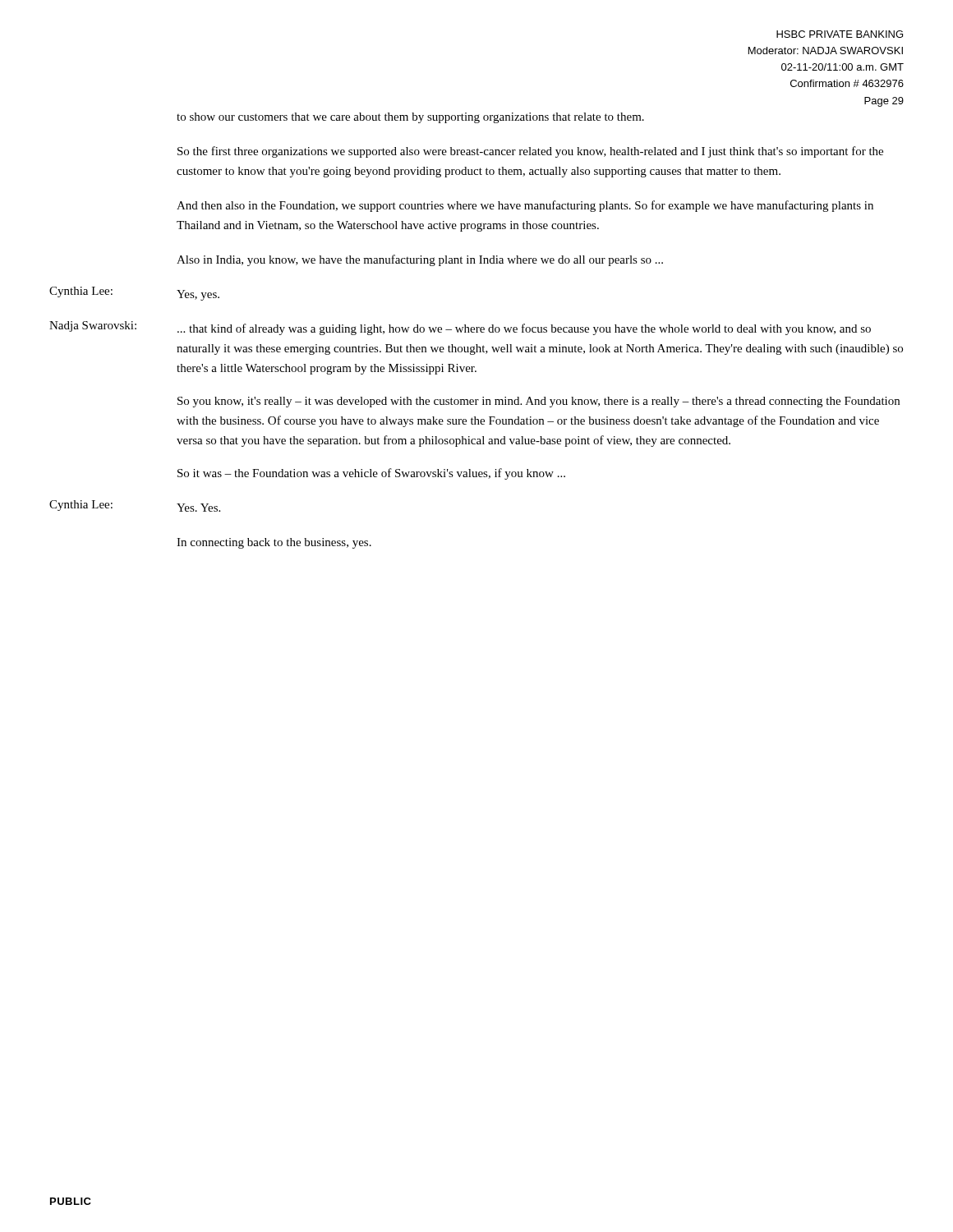Viewport: 953px width, 1232px height.
Task: Select the text block starting "So the first three organizations we supported"
Action: [x=540, y=161]
